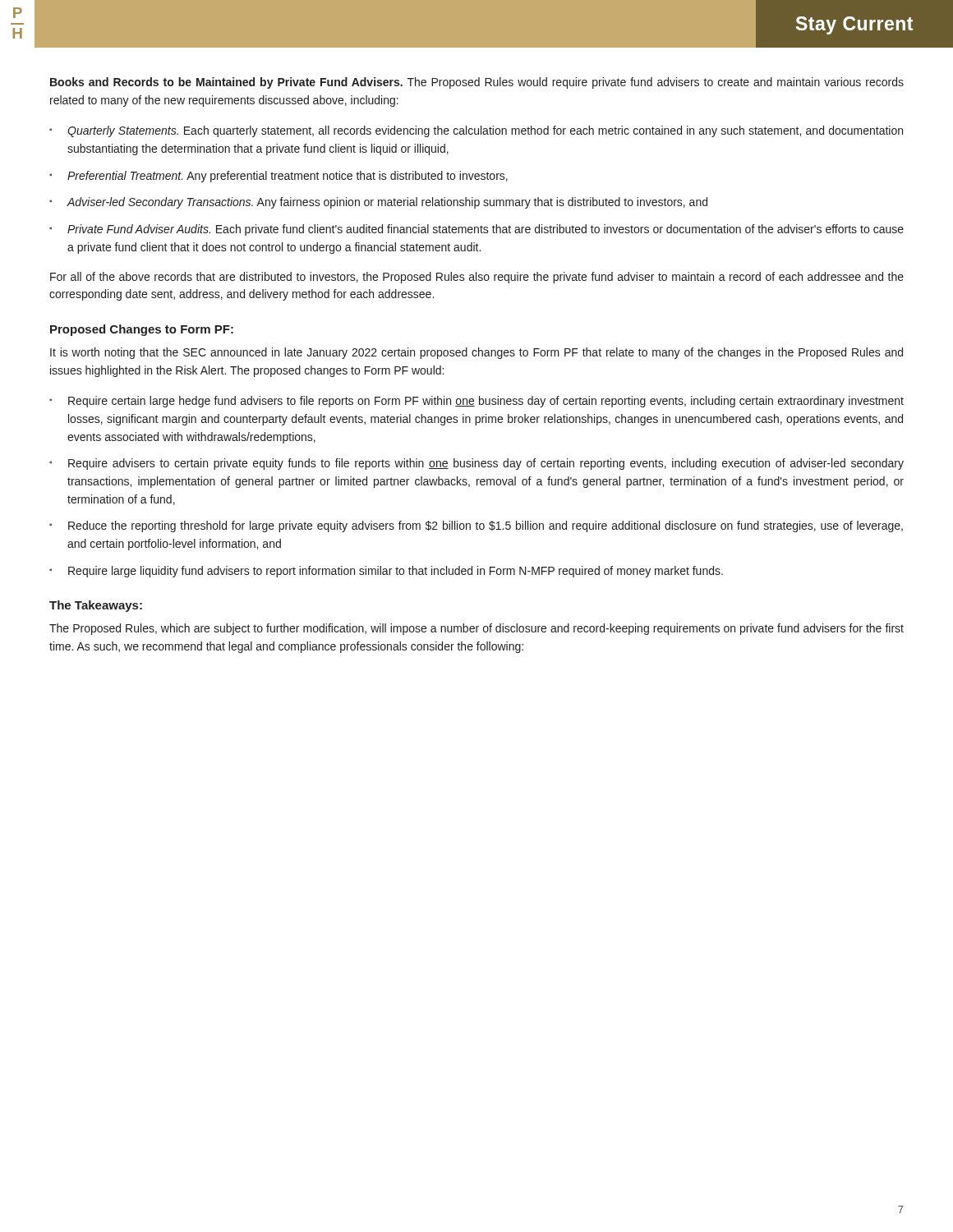
Task: Click the passage that begins "▪ Require certain large hedge fund advisers"
Action: pyautogui.click(x=476, y=419)
